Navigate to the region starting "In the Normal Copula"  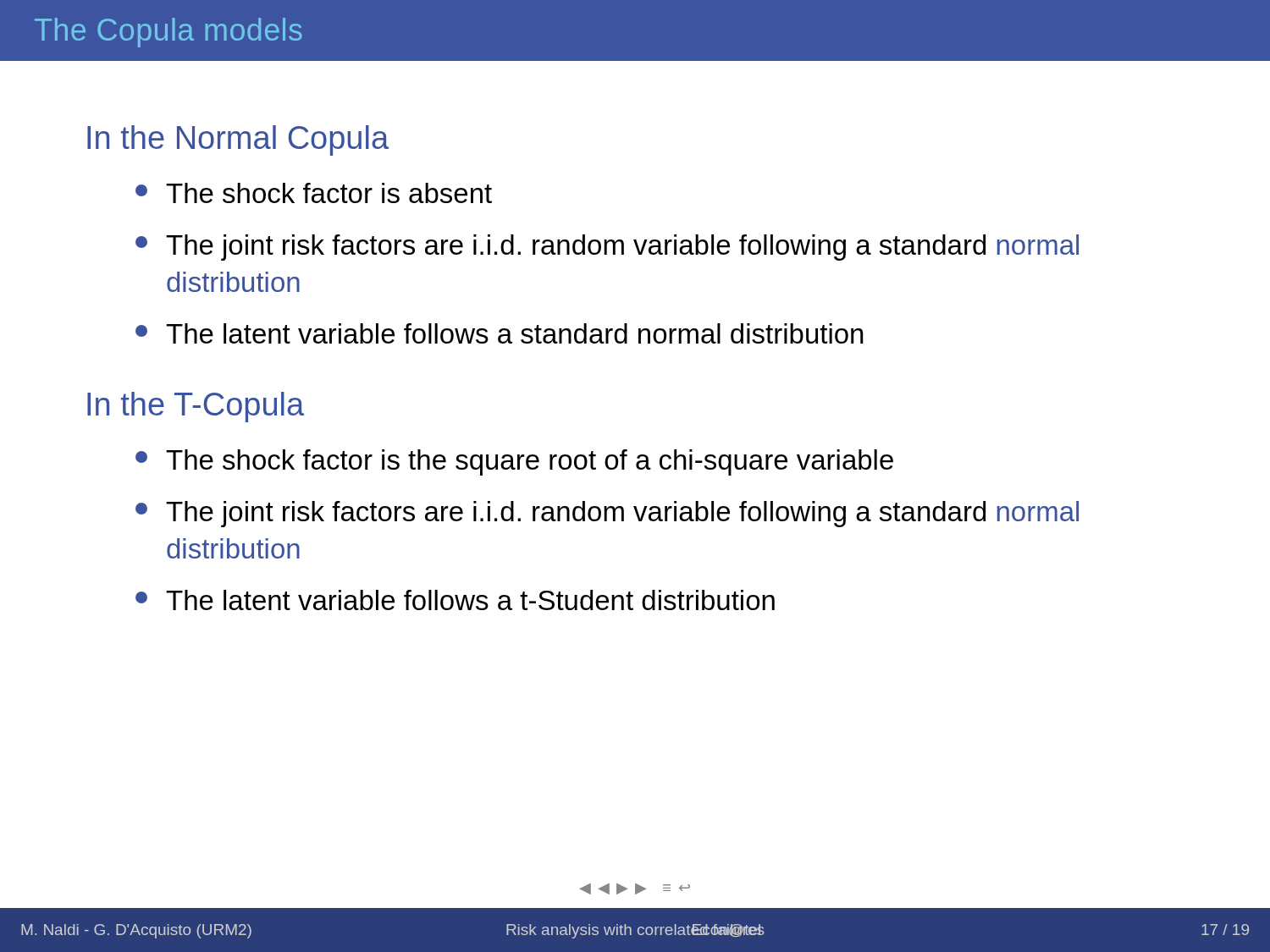[237, 138]
